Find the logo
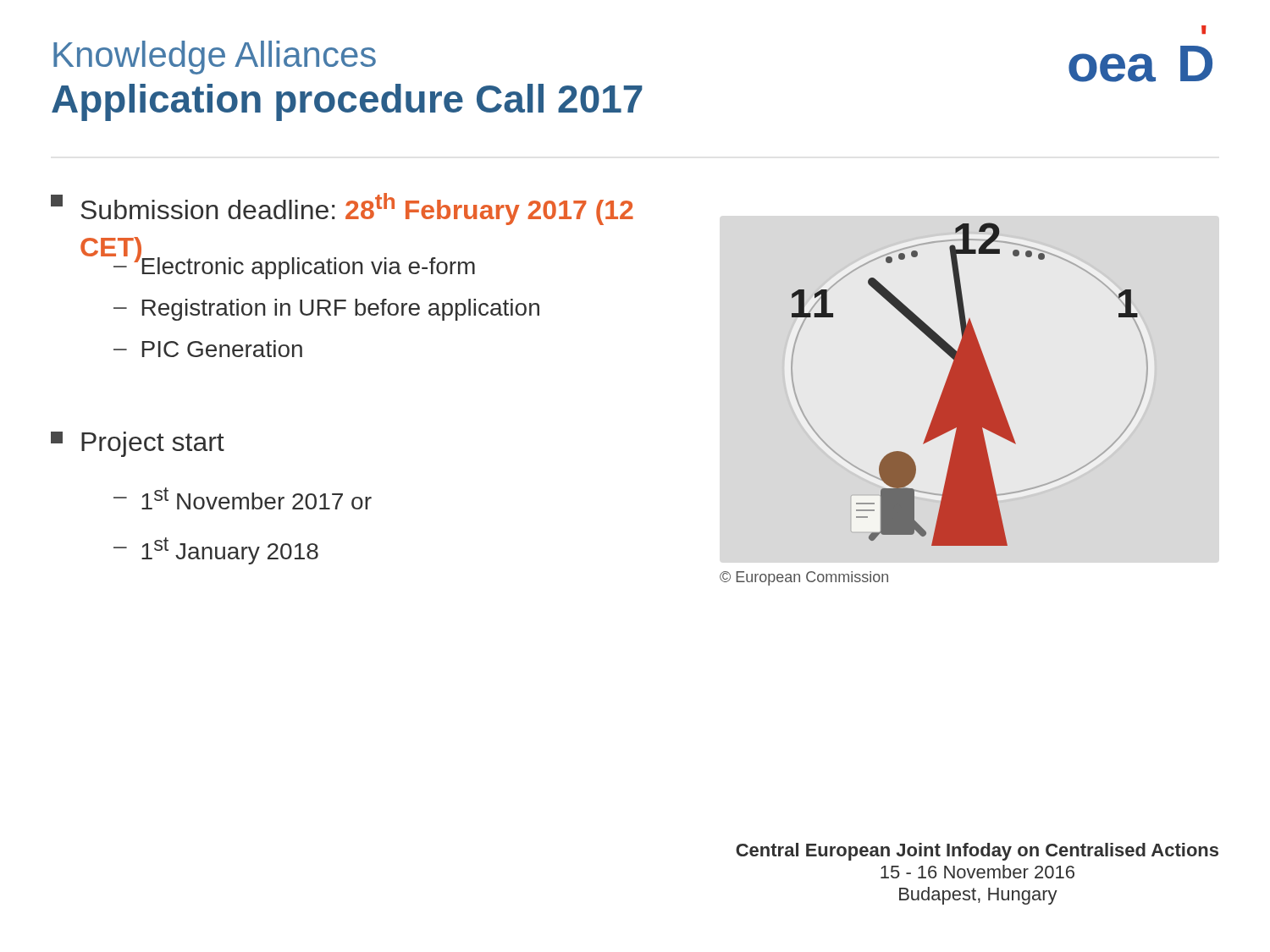 coord(1143,63)
